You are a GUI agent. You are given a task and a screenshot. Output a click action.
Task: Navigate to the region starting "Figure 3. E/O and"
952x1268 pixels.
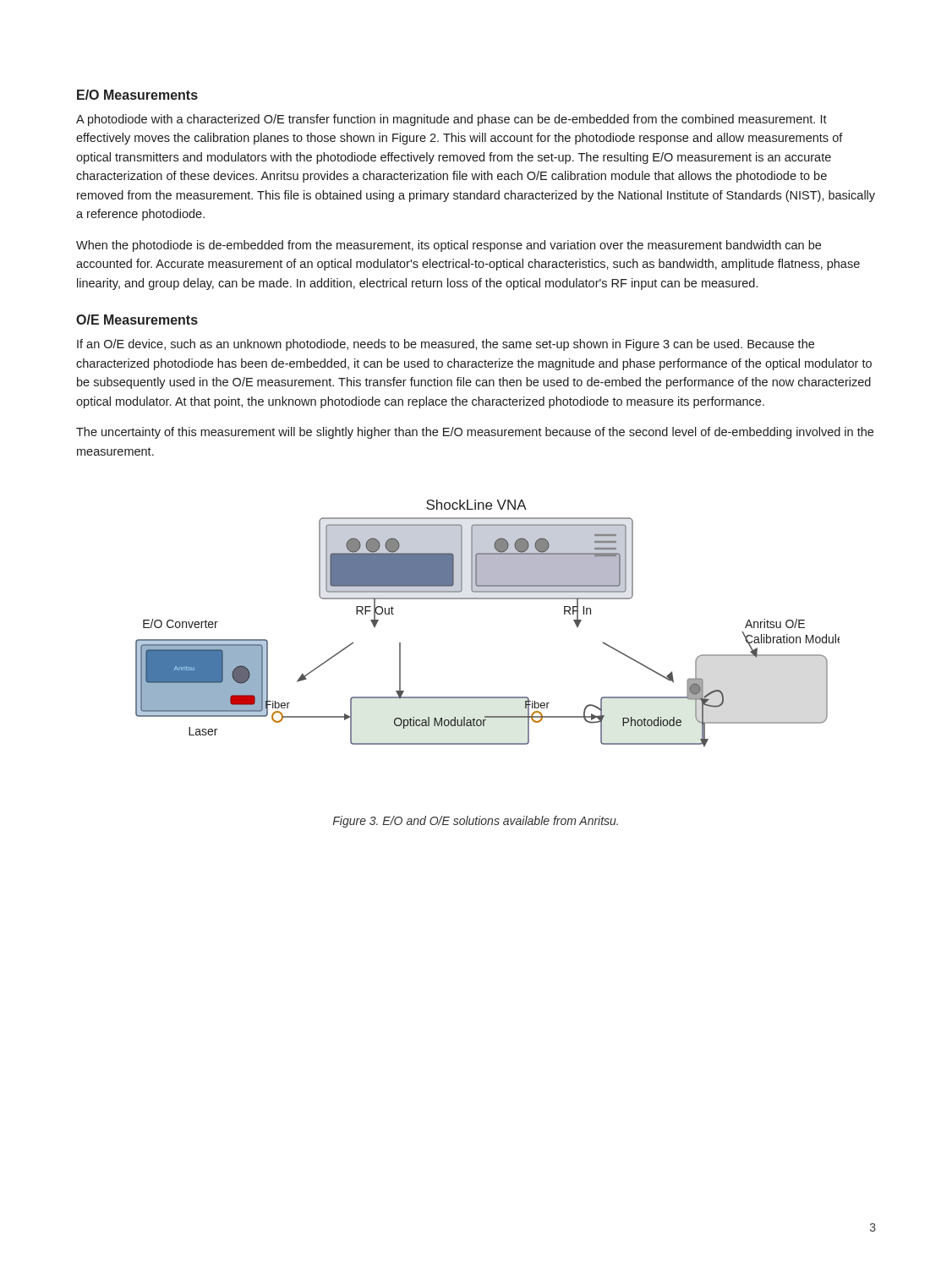pyautogui.click(x=476, y=821)
